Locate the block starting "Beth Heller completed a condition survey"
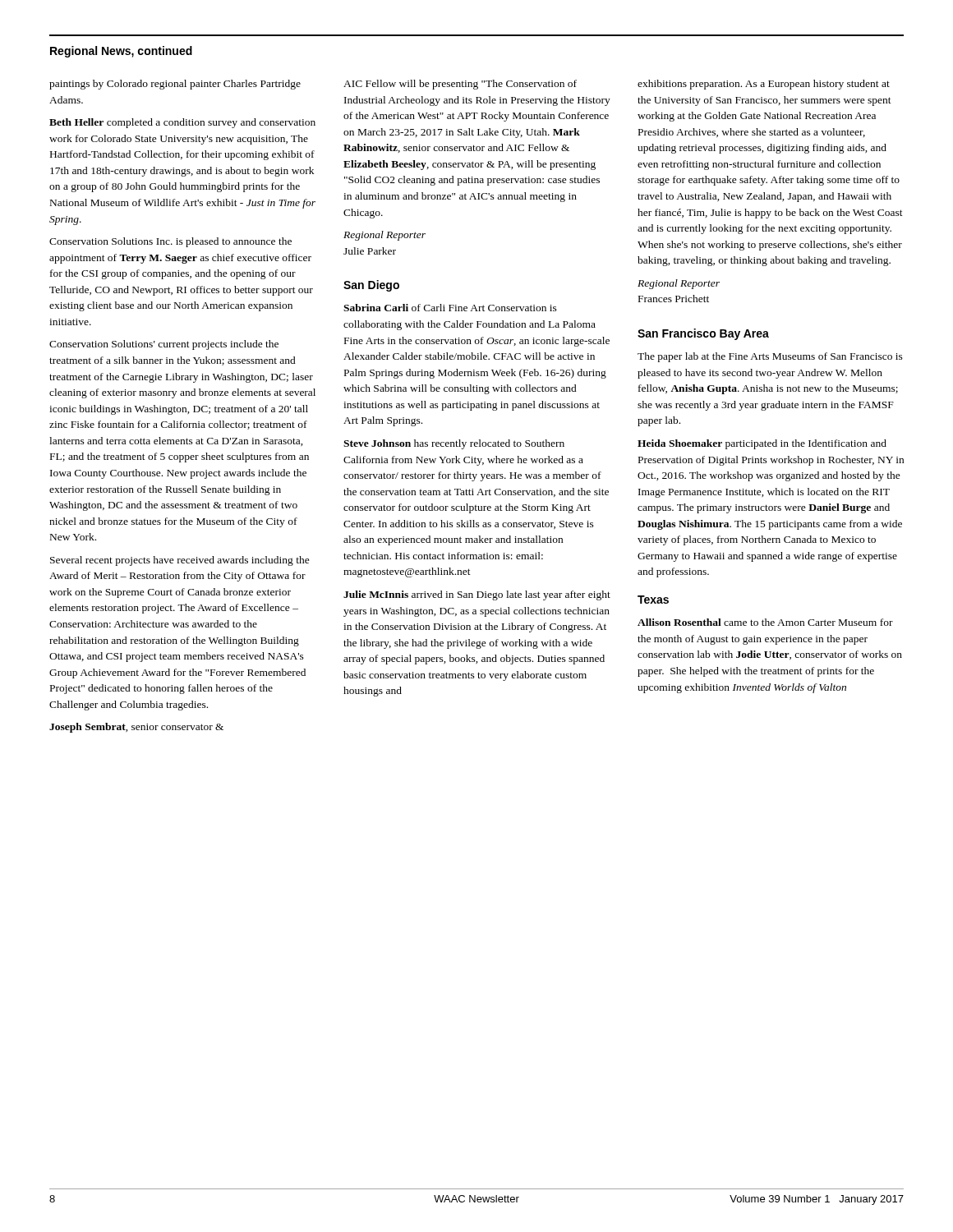Viewport: 953px width, 1232px height. point(183,171)
